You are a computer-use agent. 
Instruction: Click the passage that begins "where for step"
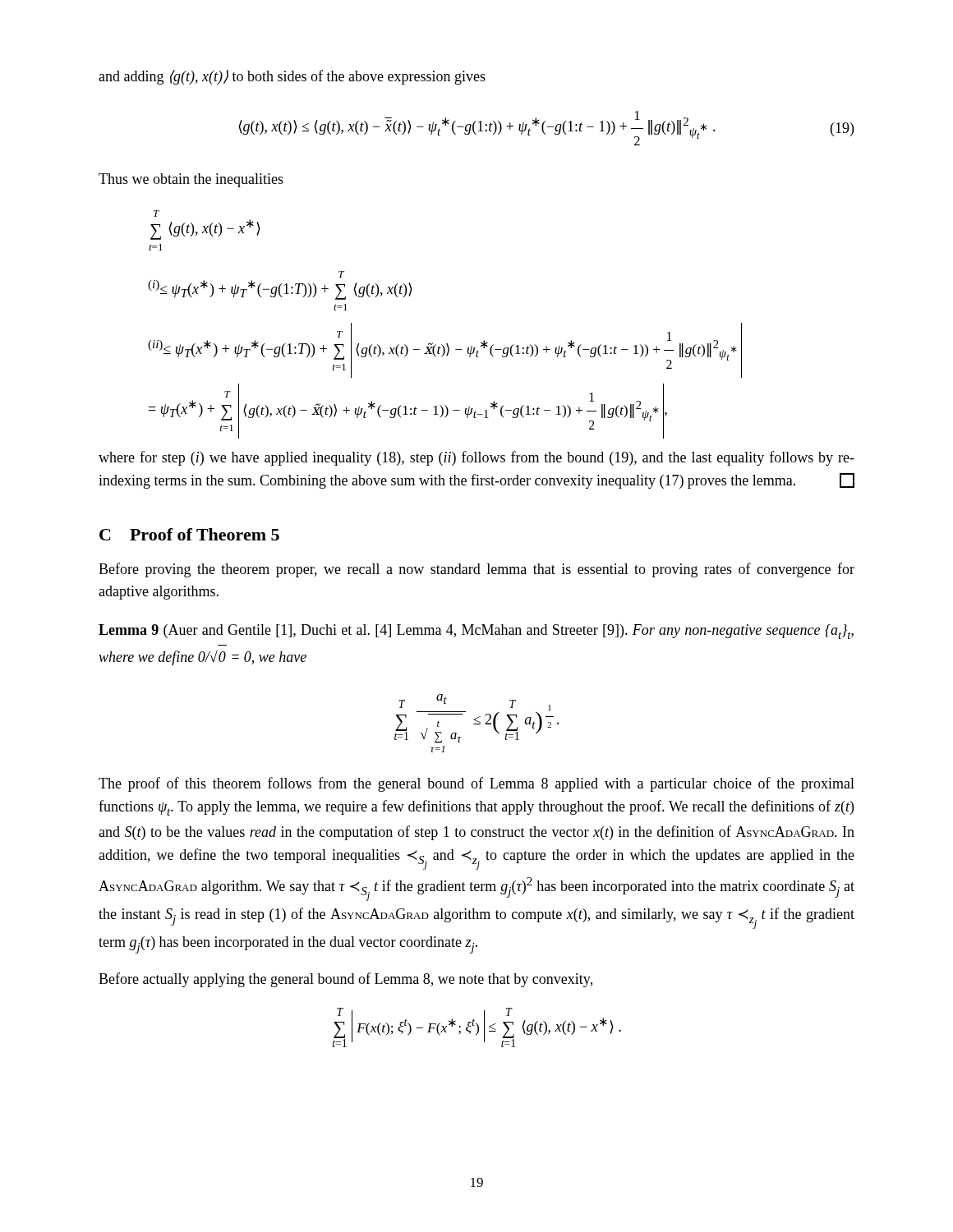click(476, 469)
